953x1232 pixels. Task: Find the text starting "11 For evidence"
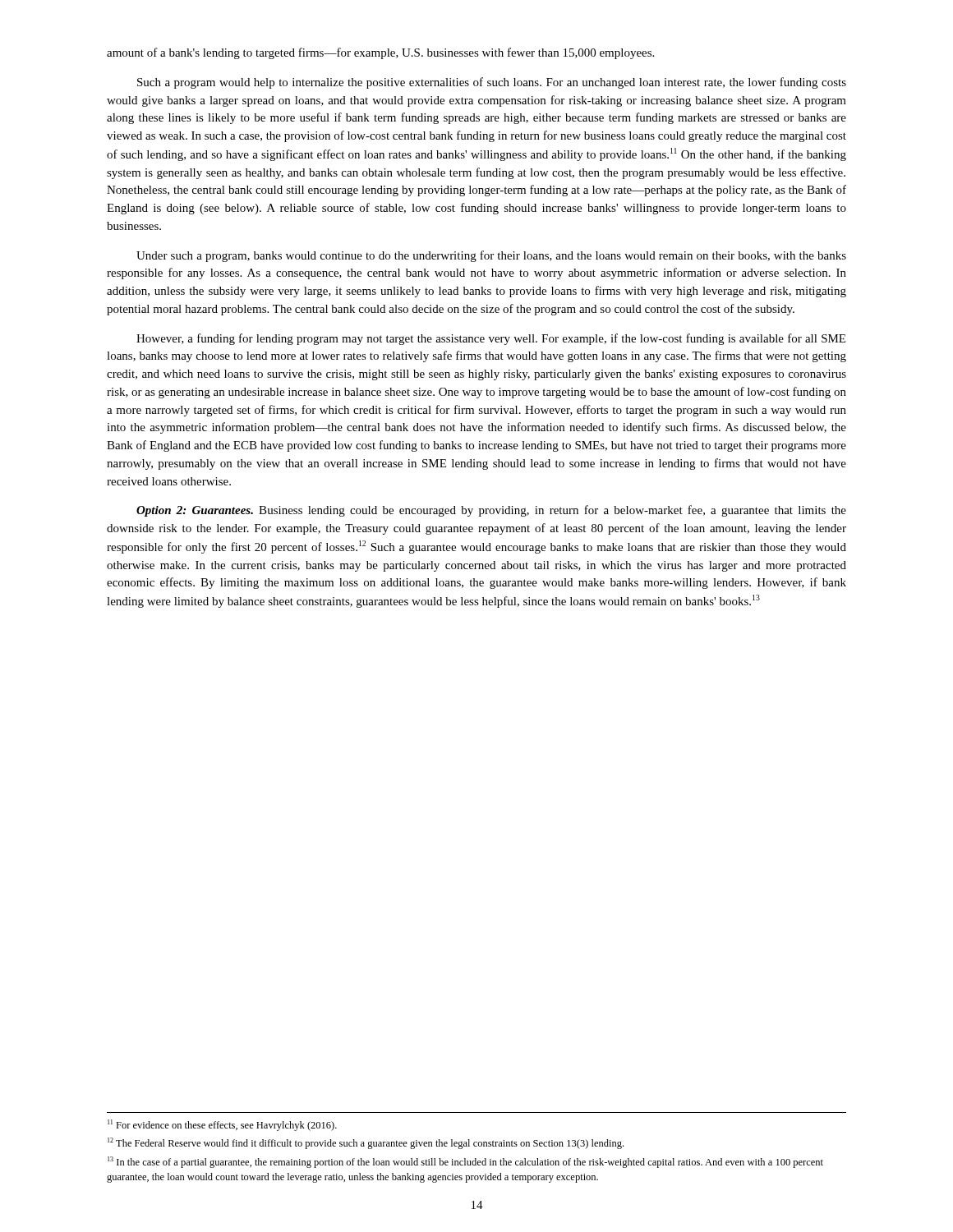(222, 1125)
